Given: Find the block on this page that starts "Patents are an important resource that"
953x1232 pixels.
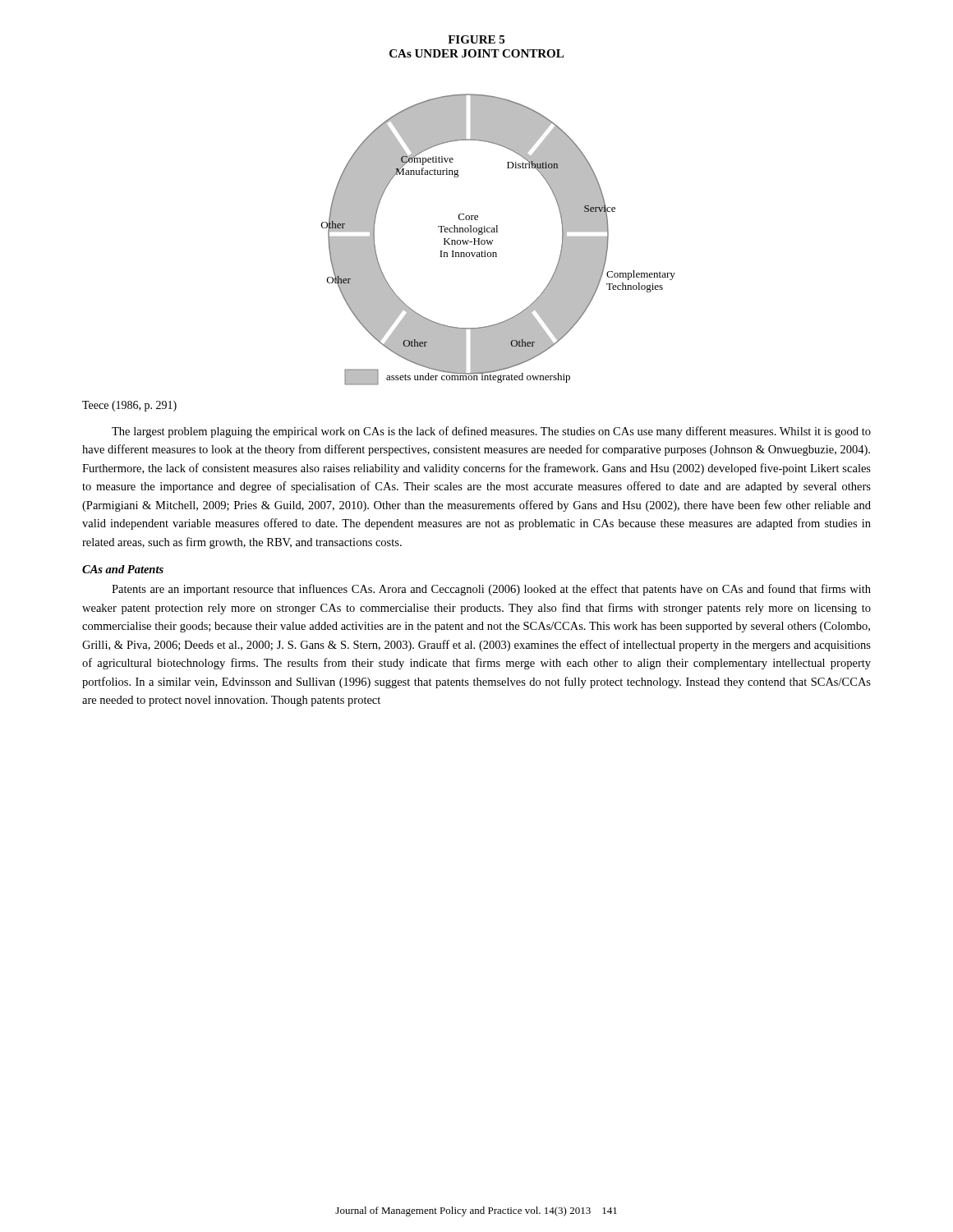Looking at the screenshot, I should tap(476, 645).
